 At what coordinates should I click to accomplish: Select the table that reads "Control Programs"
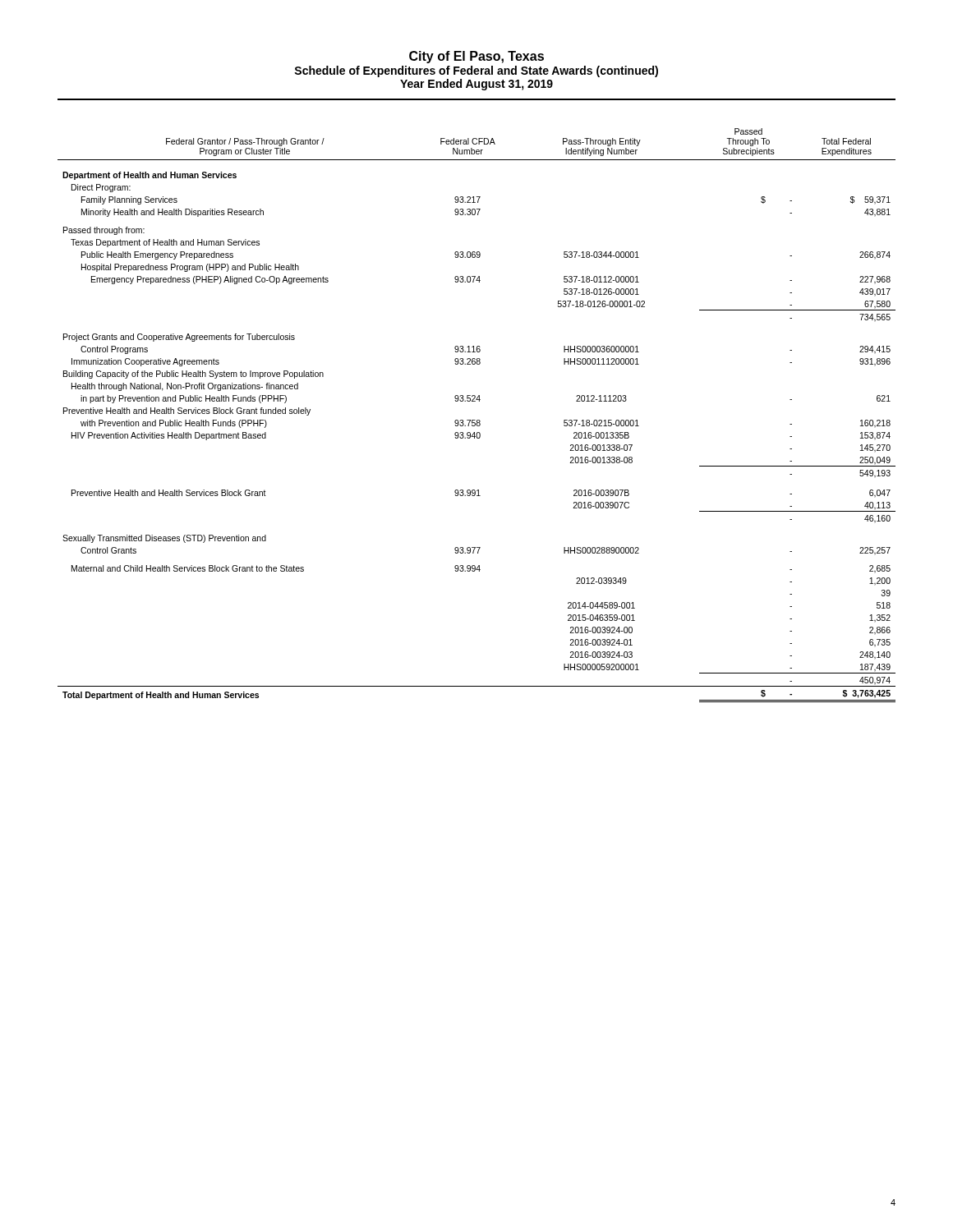pyautogui.click(x=476, y=413)
